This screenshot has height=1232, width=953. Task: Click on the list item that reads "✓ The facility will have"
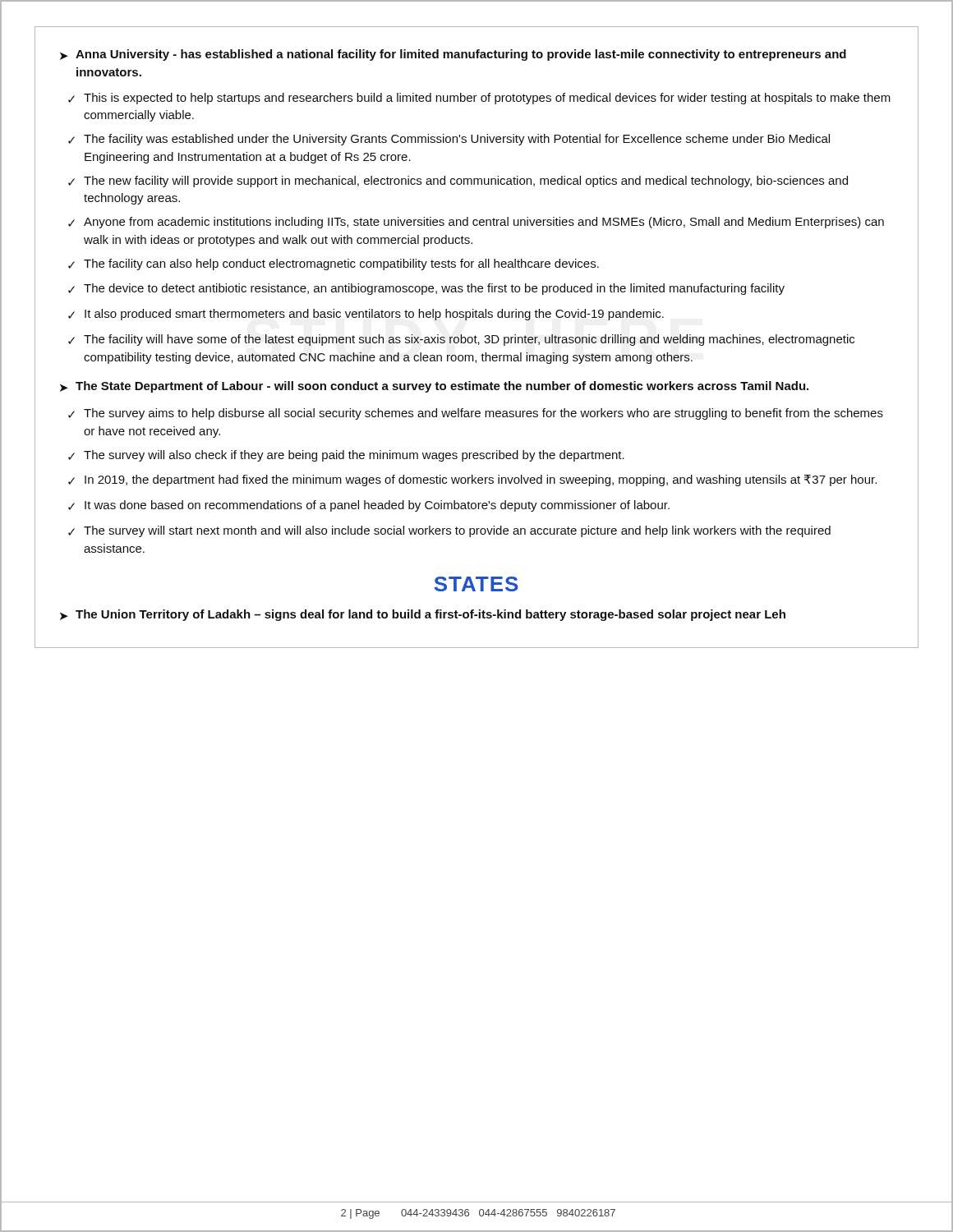481,348
